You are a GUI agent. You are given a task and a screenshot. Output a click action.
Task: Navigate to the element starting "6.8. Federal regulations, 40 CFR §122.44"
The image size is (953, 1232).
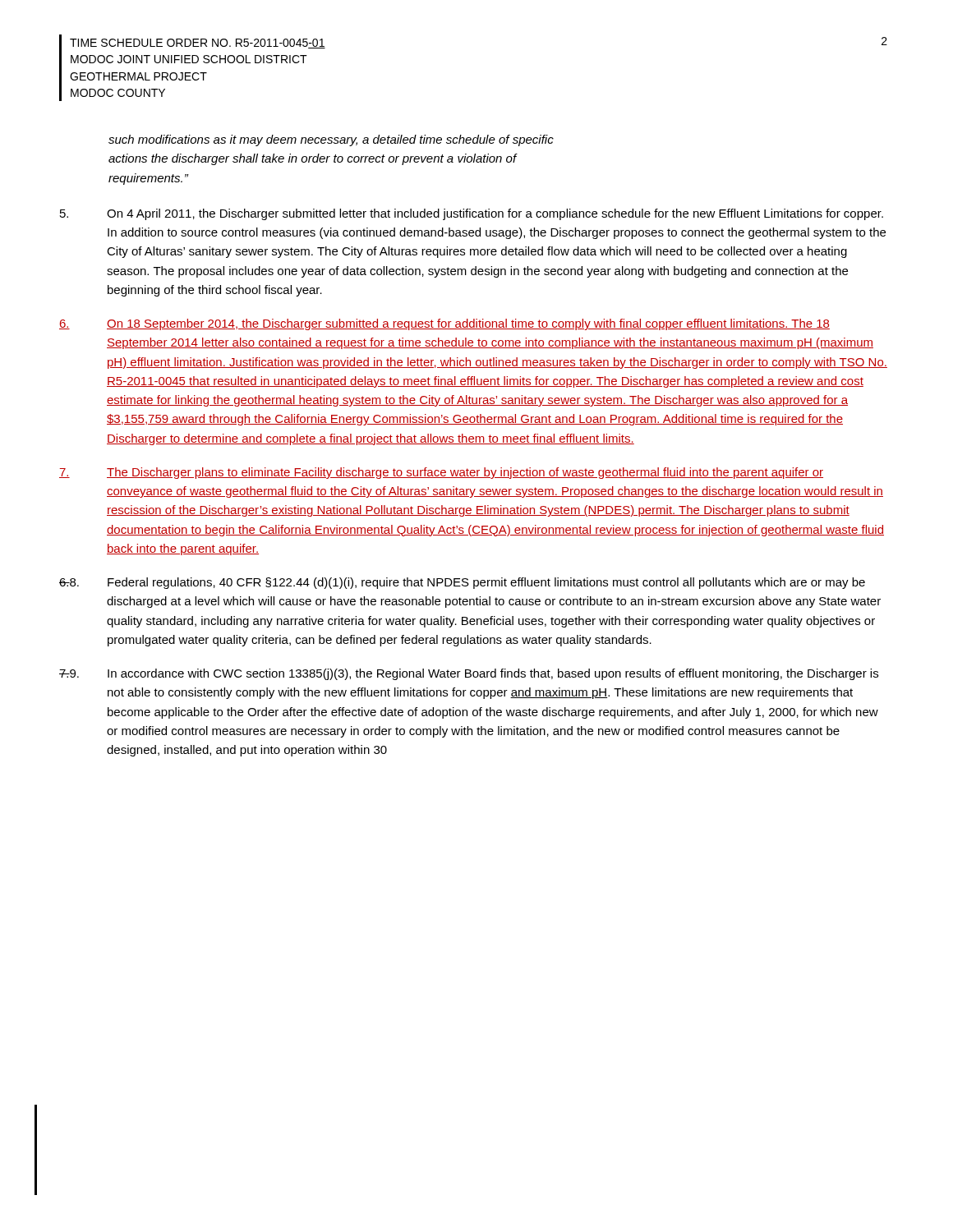point(473,611)
